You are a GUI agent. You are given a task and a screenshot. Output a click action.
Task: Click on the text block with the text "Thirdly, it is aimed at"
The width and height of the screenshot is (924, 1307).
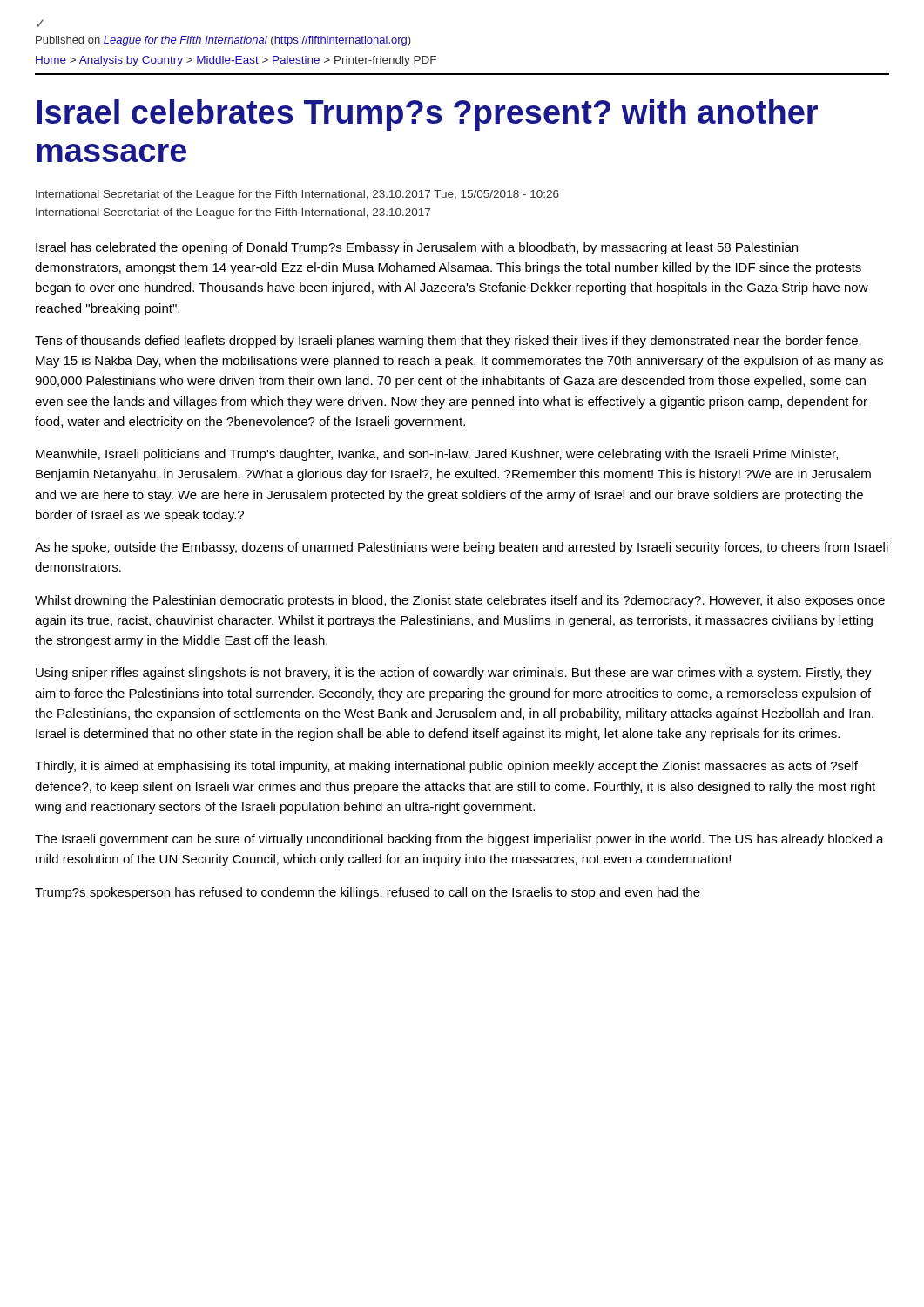455,786
